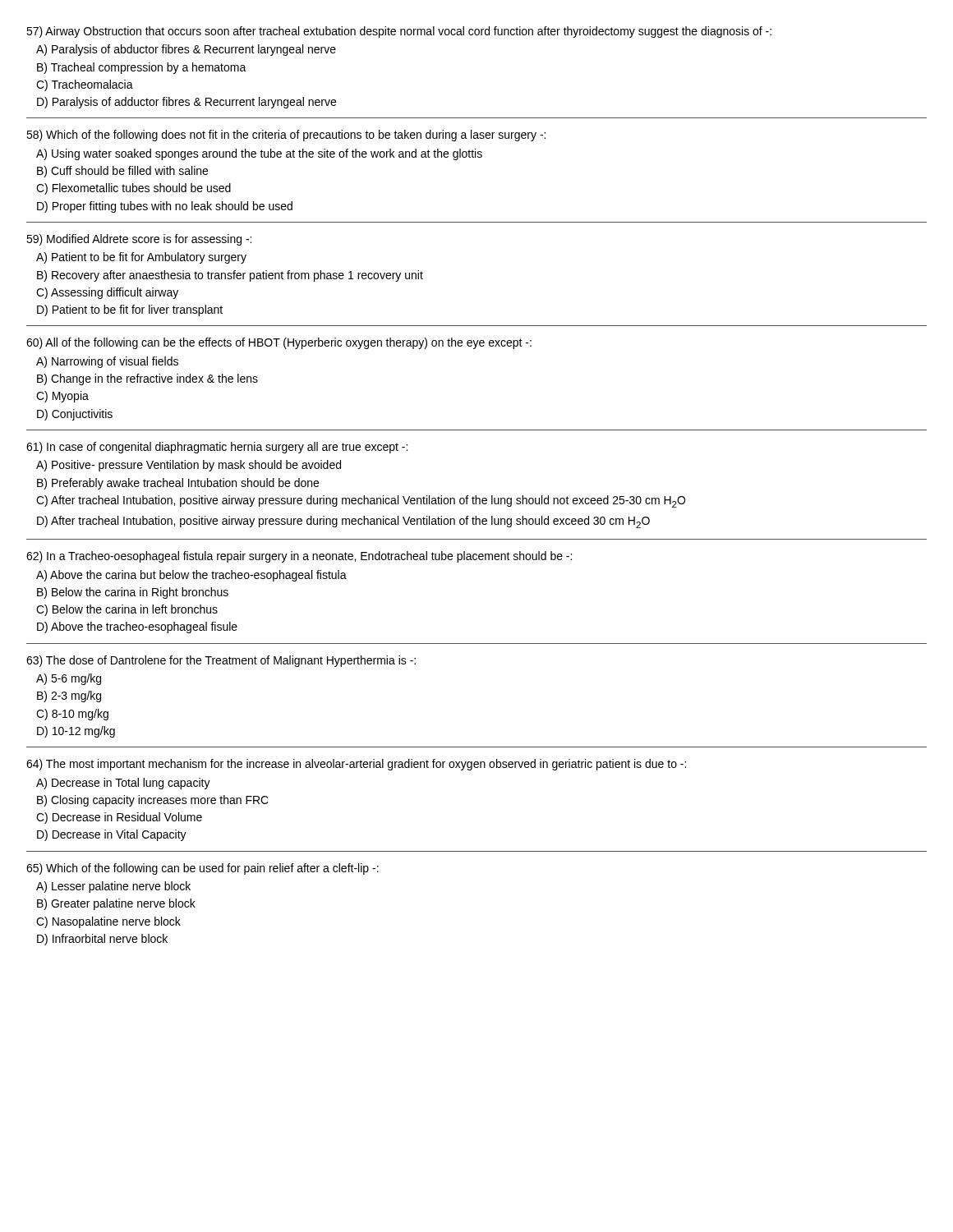Click on the list item that reads "60) All of"
The width and height of the screenshot is (953, 1232).
point(279,343)
